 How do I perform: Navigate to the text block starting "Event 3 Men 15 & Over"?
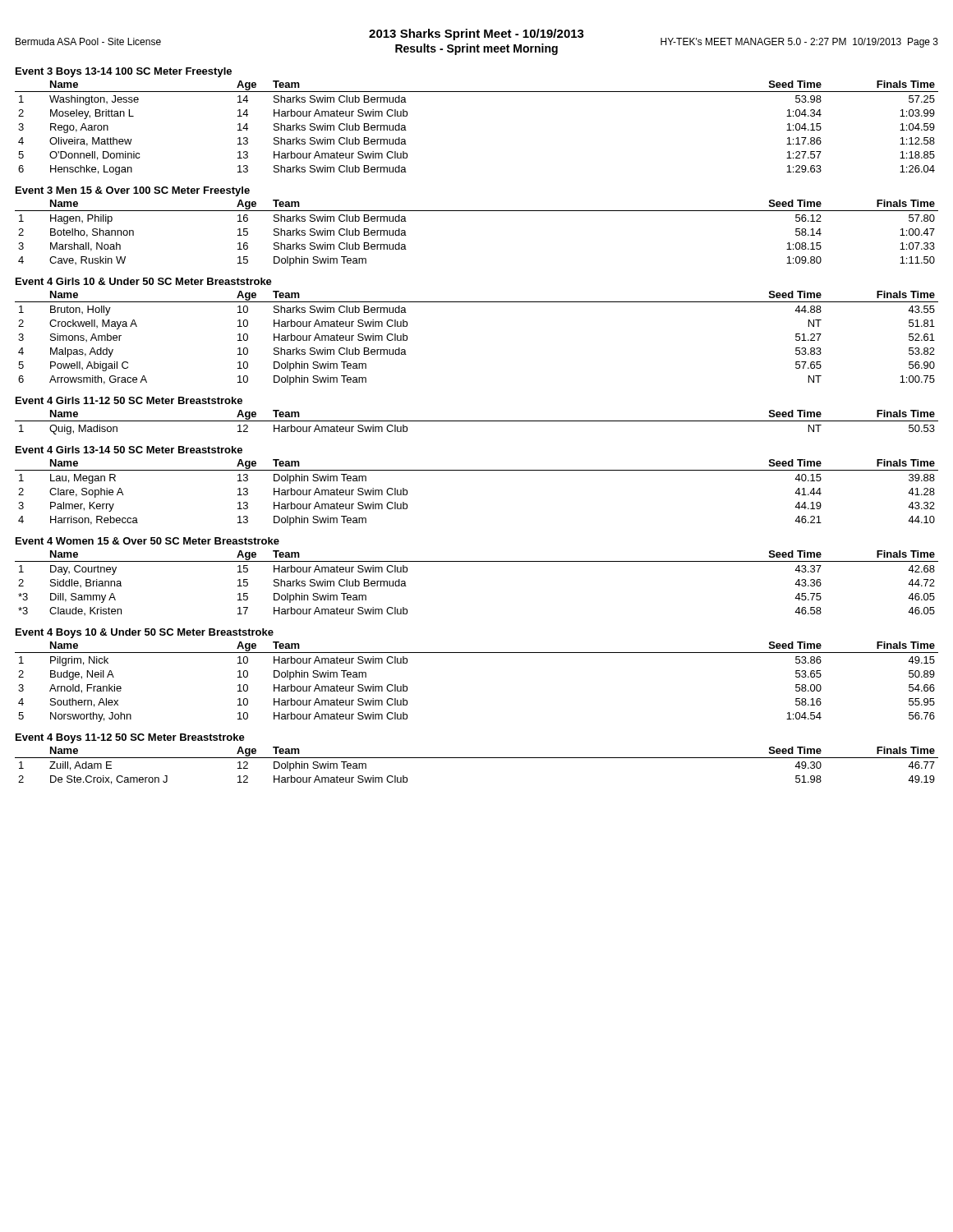[132, 190]
